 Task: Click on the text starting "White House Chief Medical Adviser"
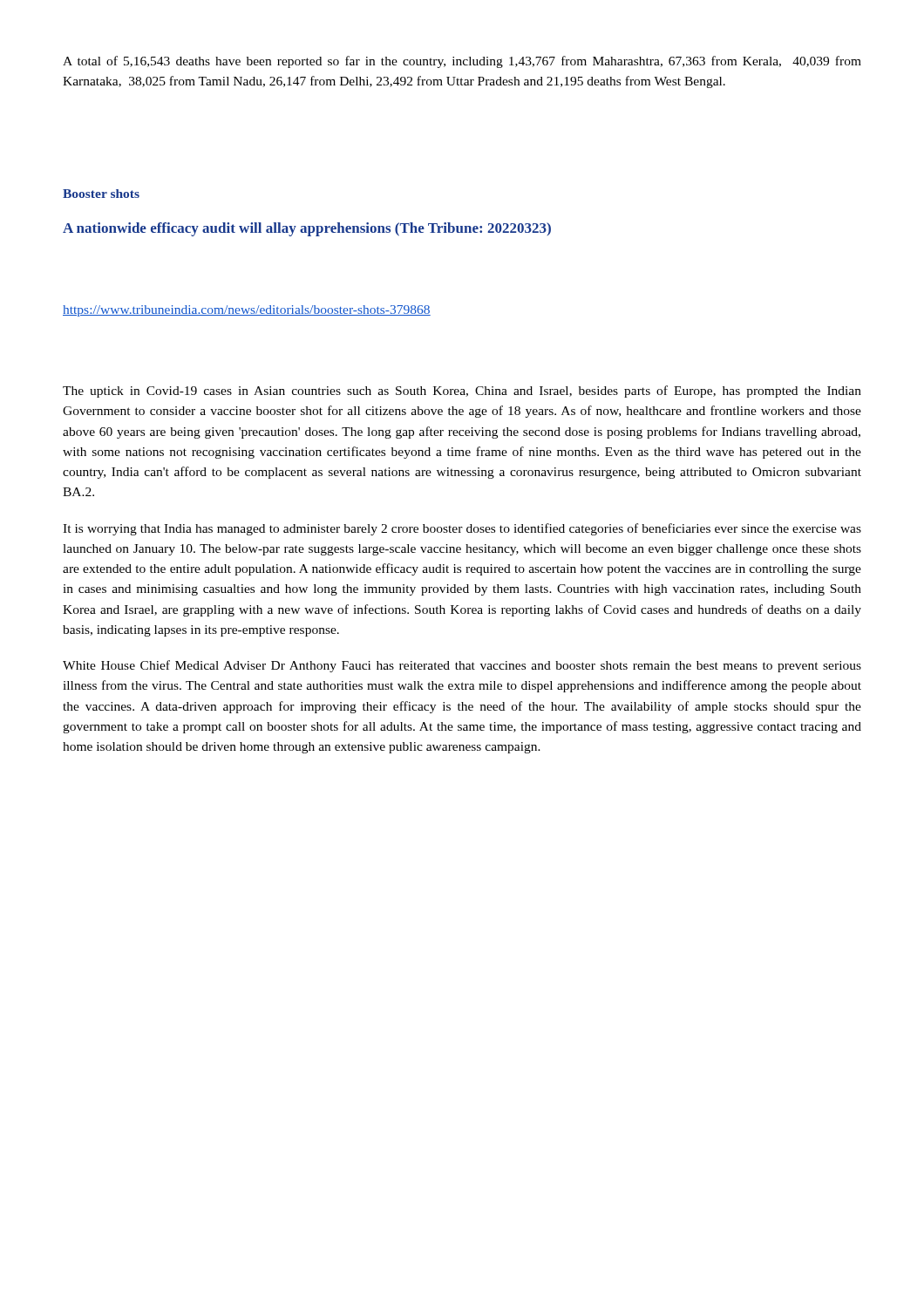(462, 705)
